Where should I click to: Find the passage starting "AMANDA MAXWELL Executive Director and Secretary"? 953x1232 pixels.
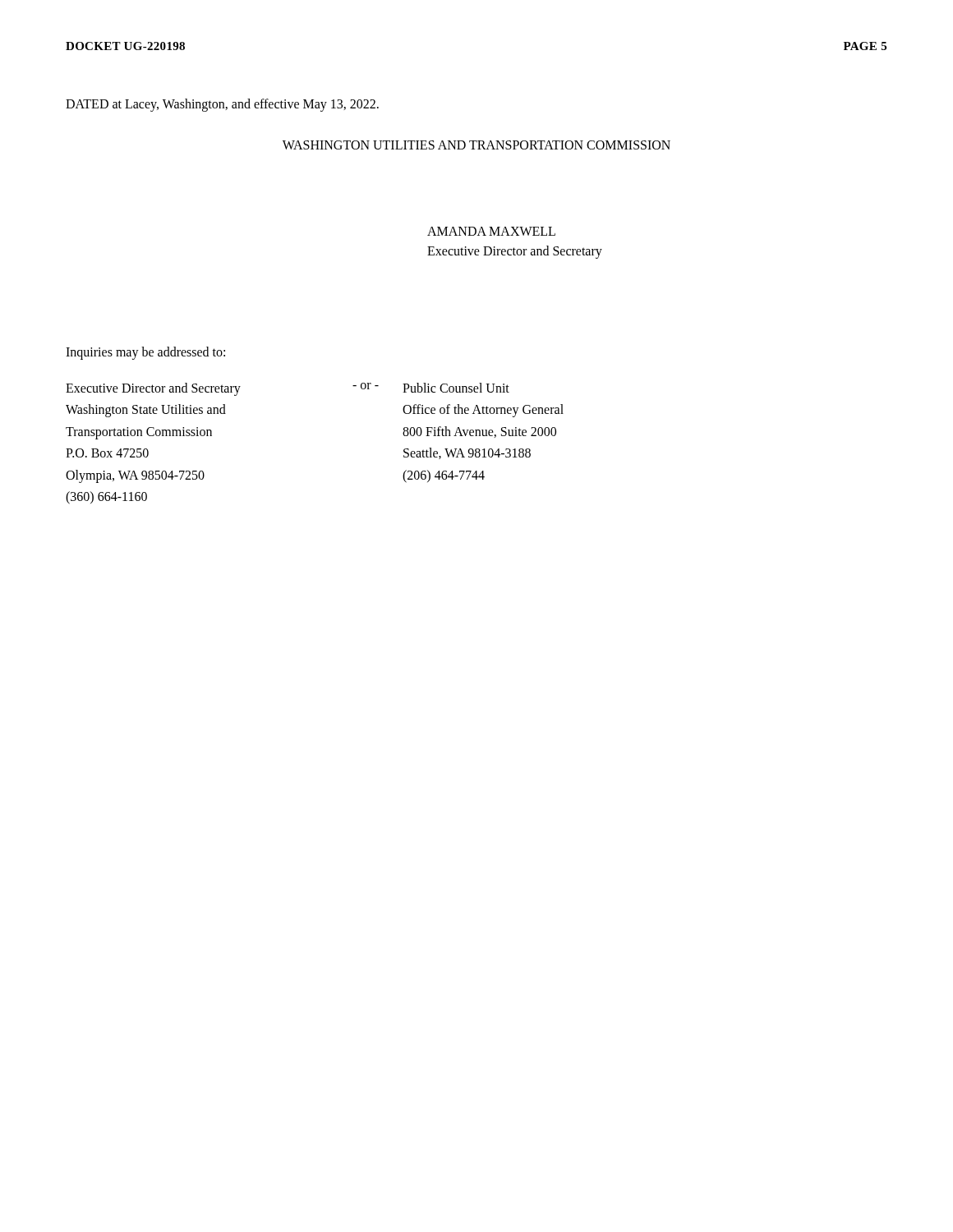click(515, 241)
